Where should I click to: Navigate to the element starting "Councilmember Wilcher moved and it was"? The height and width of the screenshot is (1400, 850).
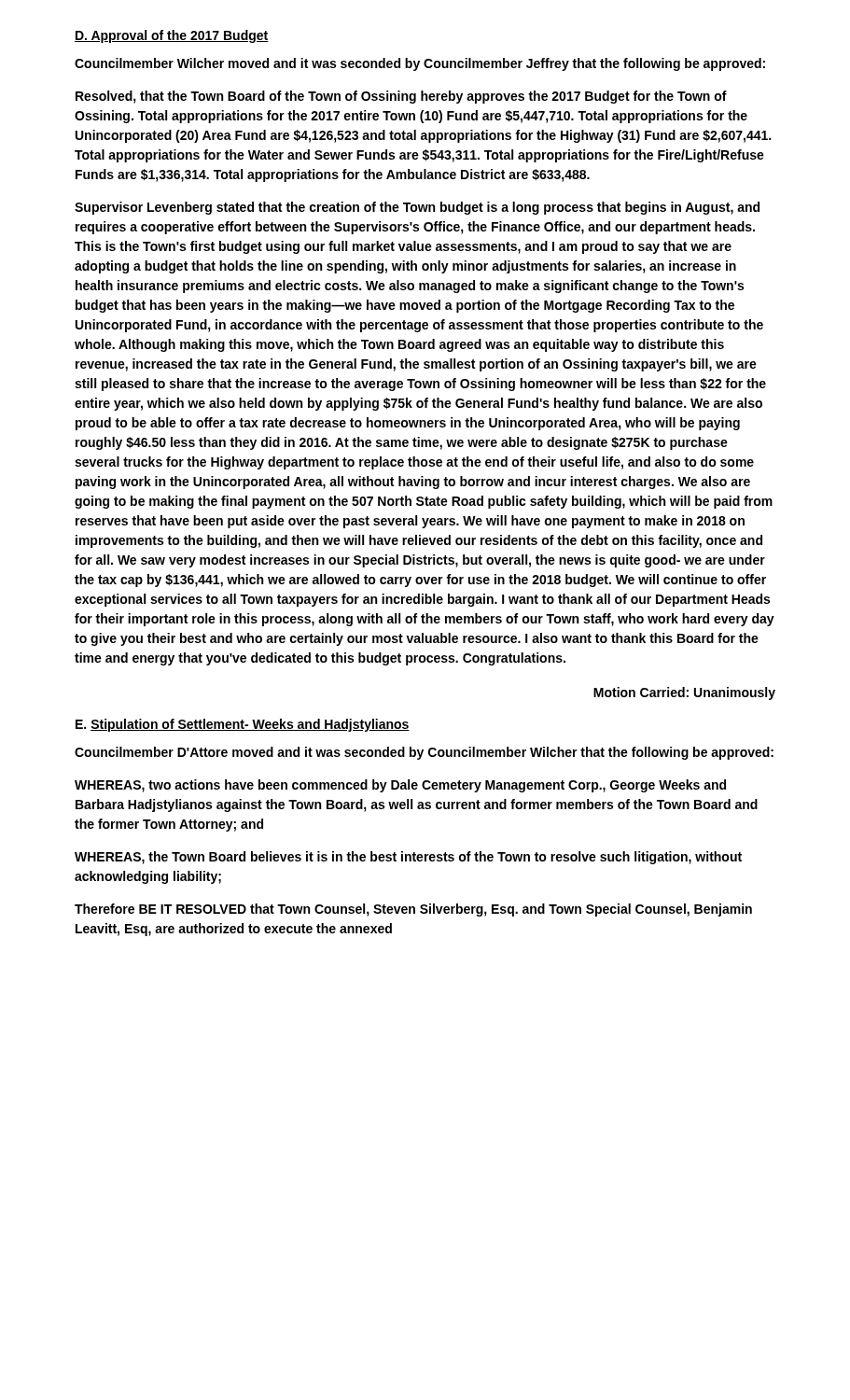[420, 63]
